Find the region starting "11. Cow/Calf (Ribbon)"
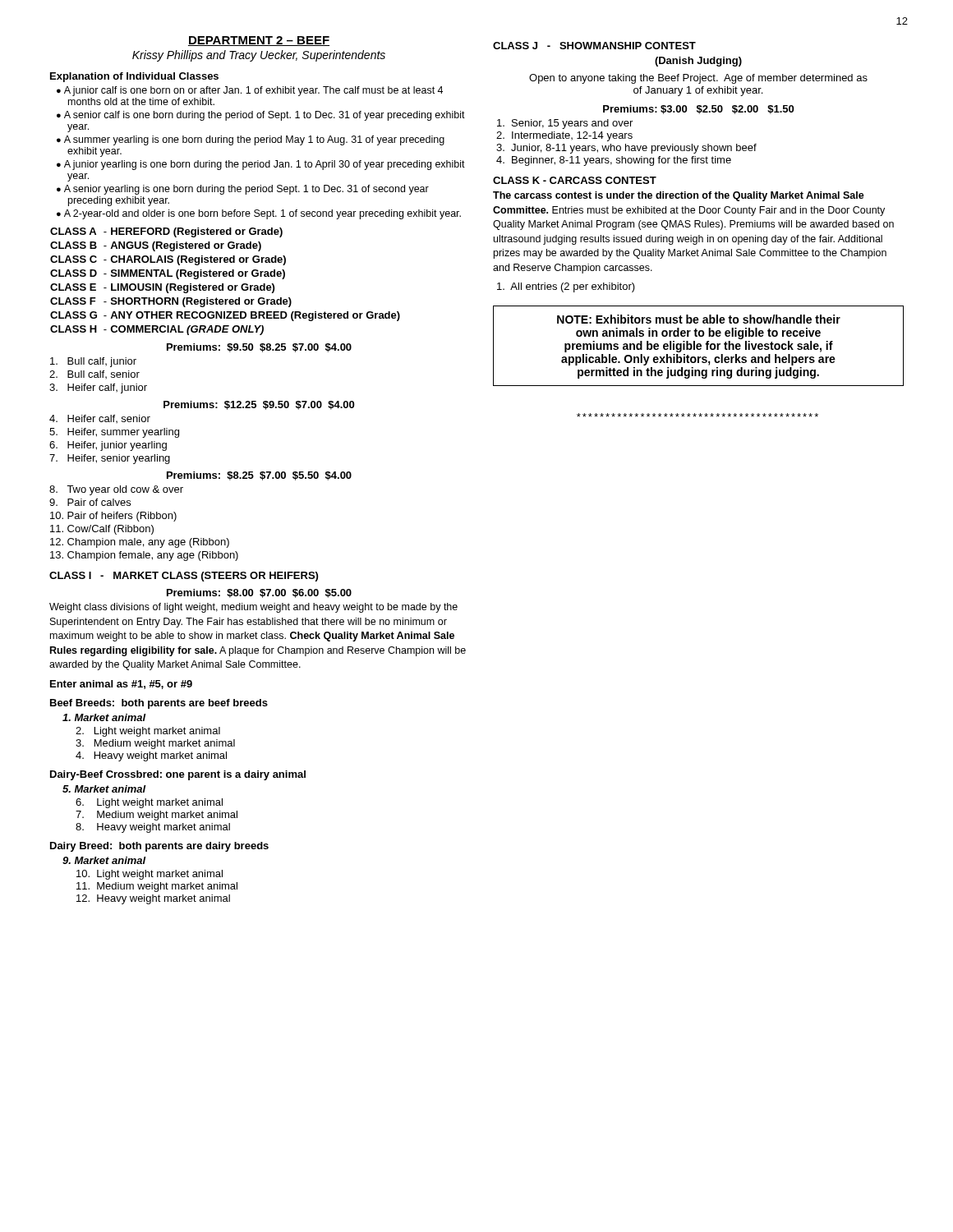Image resolution: width=953 pixels, height=1232 pixels. 102,530
